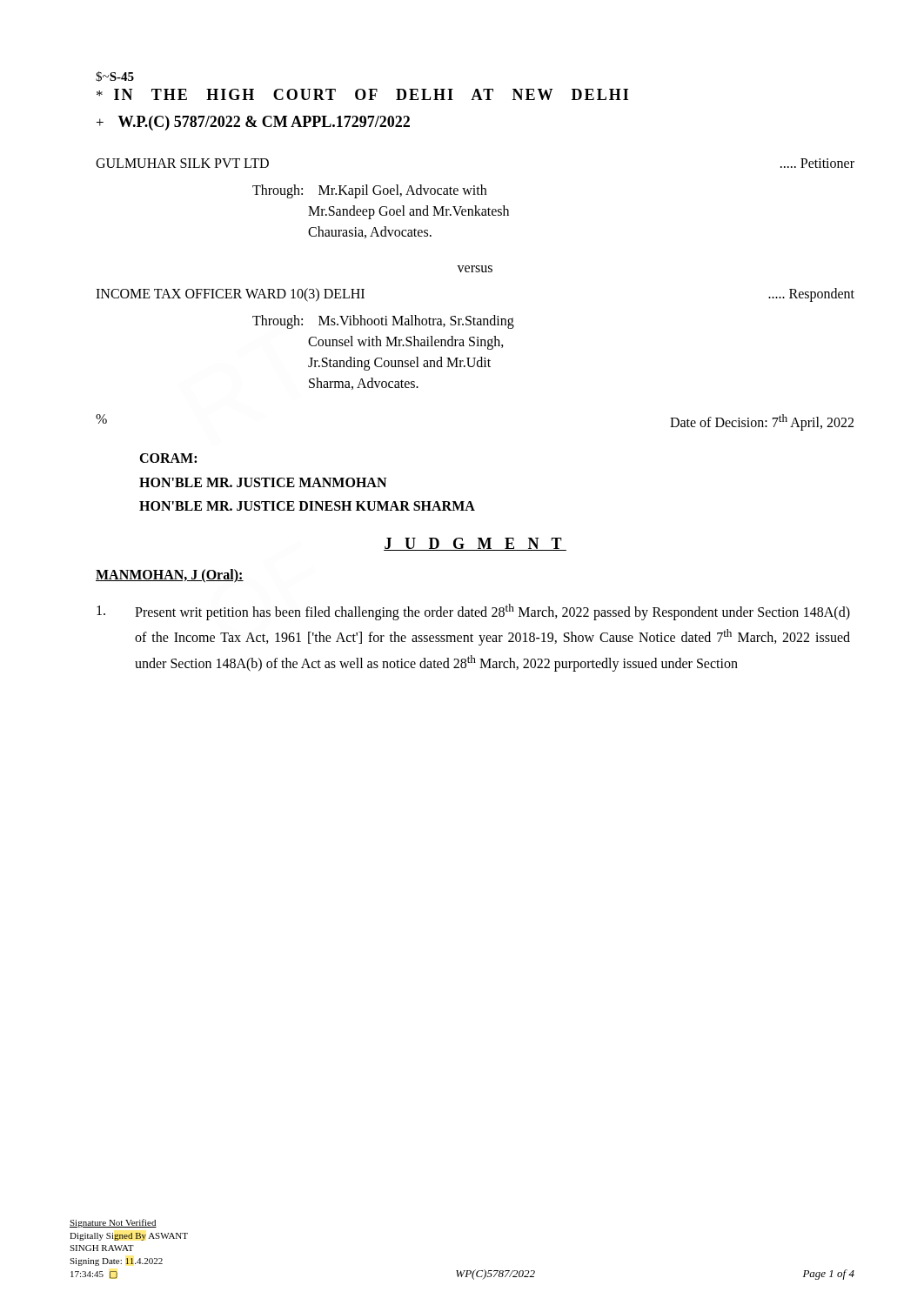Viewport: 924px width, 1305px height.
Task: Locate the text that says "% Date of Decision: 7th April, 2022"
Action: (x=102, y=422)
